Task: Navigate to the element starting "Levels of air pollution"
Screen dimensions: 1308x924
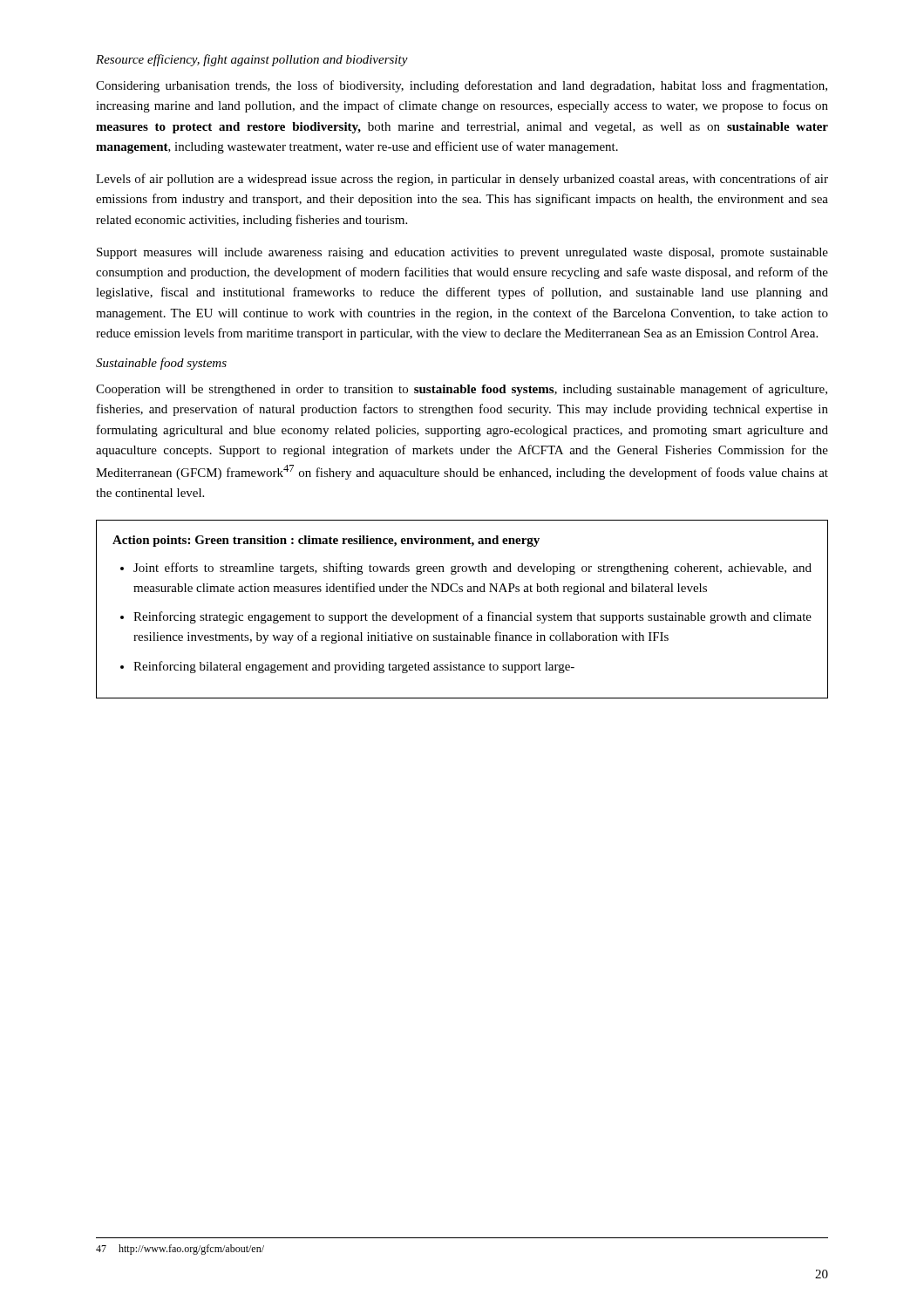Action: click(462, 199)
